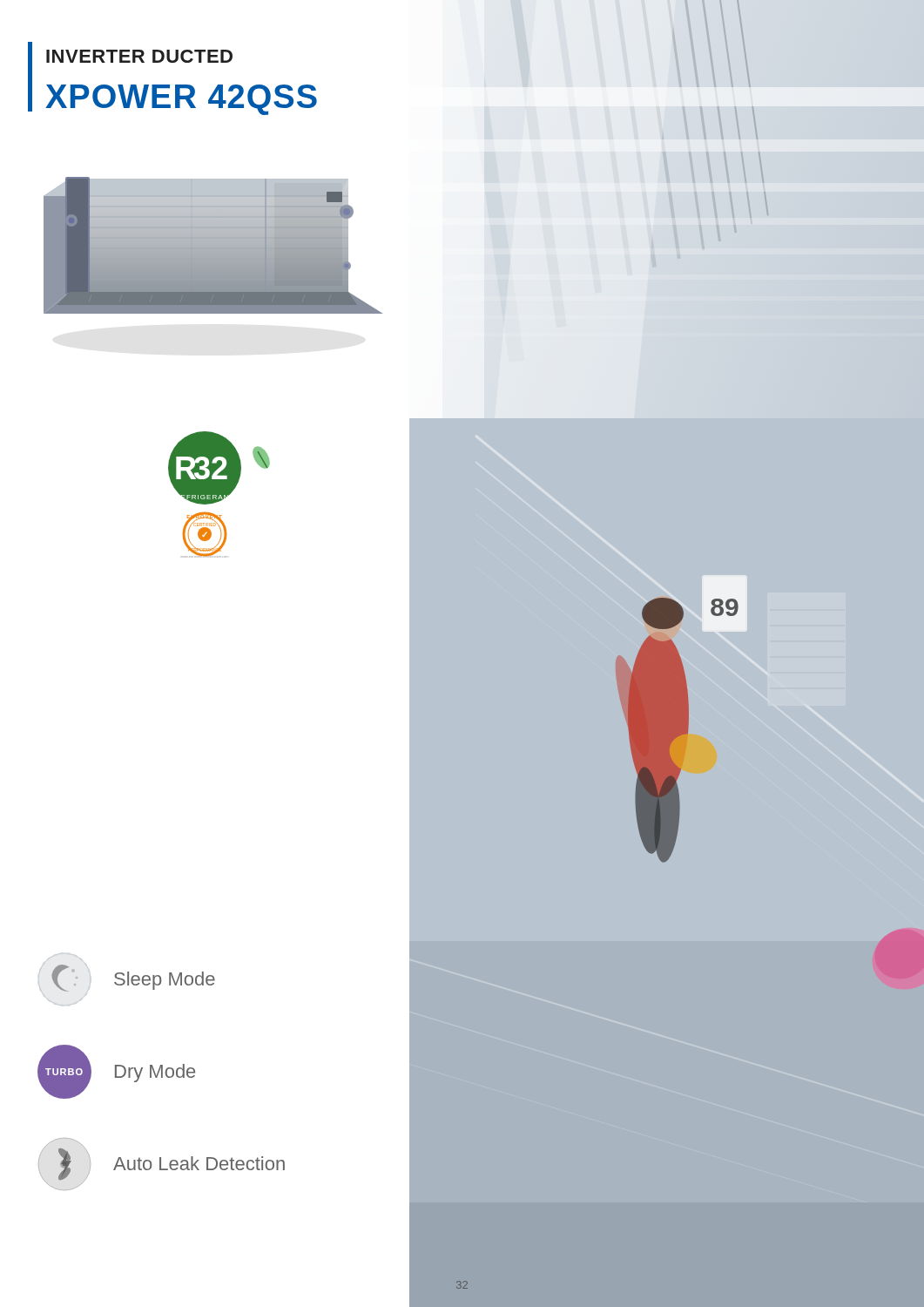Click on the logo
Screen dimensions: 1307x924
tap(205, 495)
